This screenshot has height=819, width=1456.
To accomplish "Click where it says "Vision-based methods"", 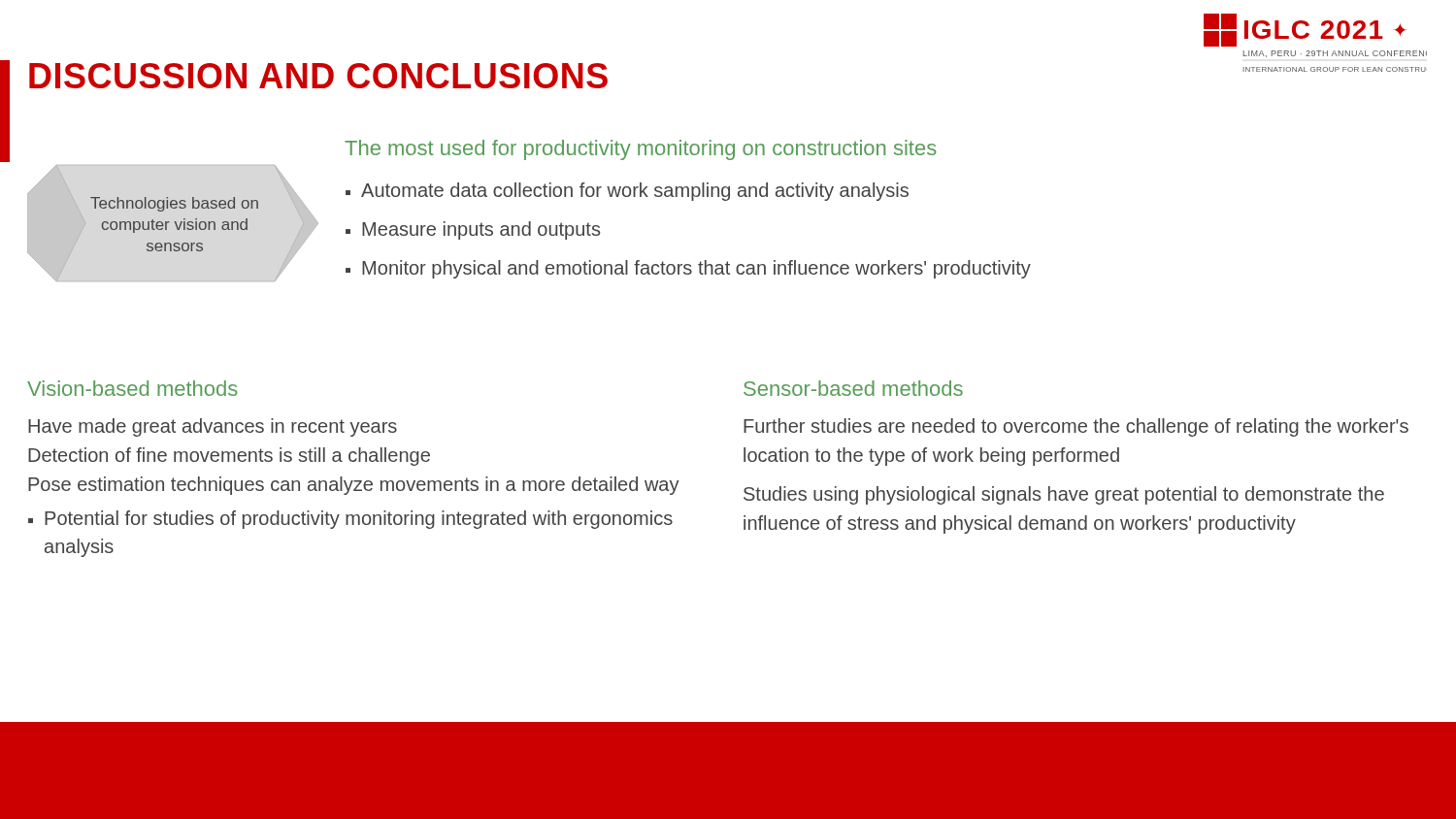I will pos(133,389).
